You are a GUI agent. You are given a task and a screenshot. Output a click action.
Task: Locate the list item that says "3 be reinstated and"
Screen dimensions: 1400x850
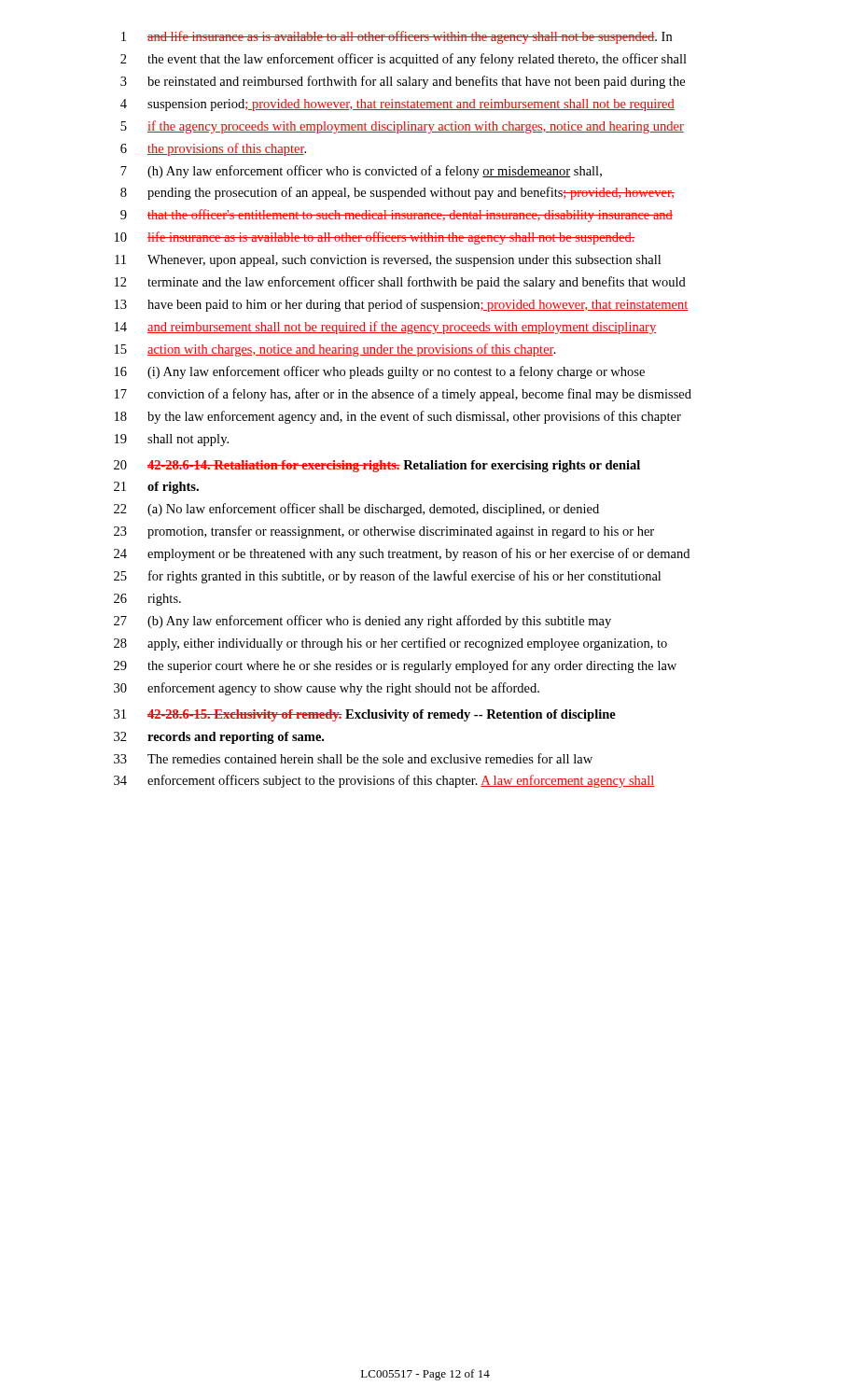click(444, 82)
